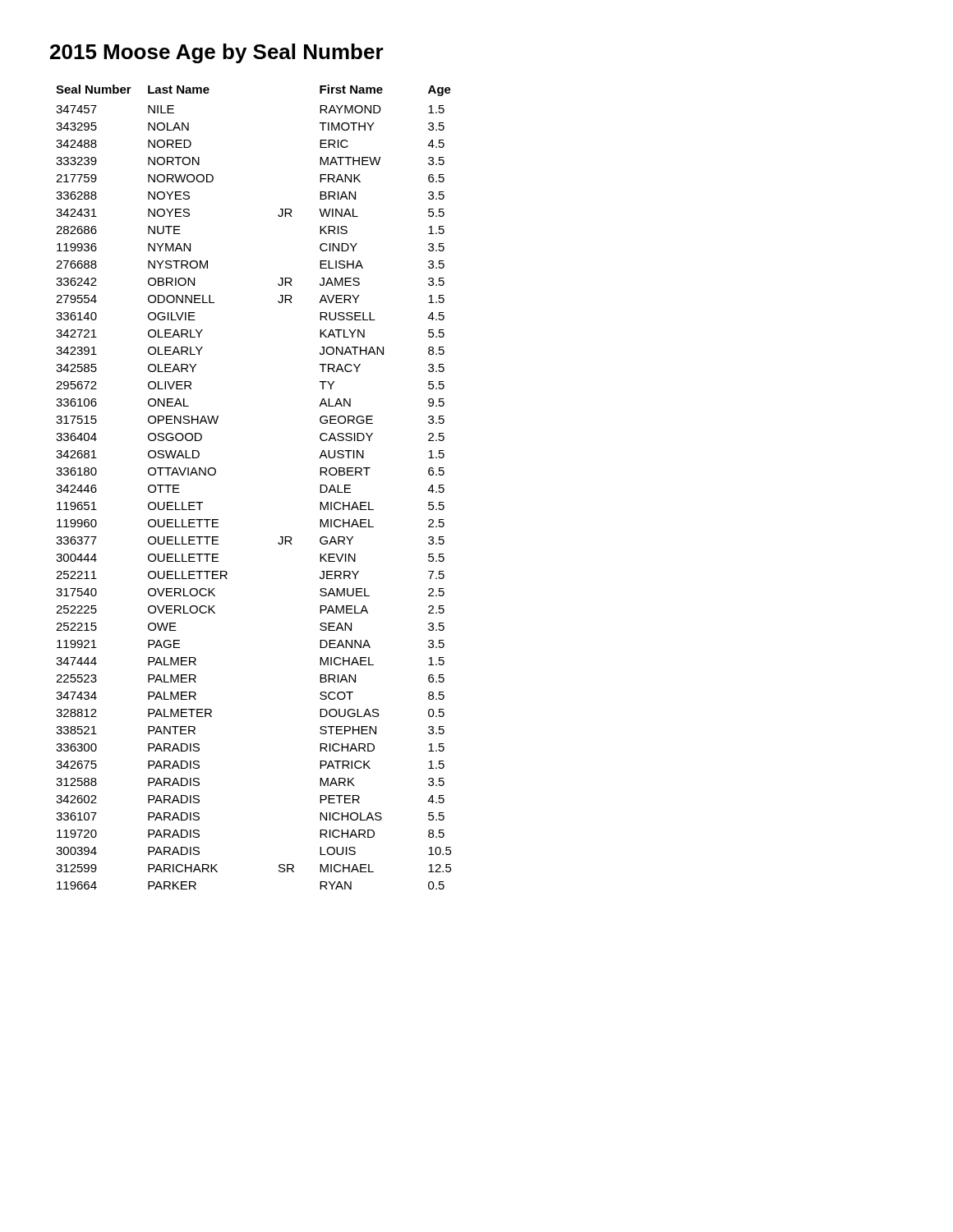
Task: Click on the title with the text "2015 Moose Age by"
Action: point(217,53)
